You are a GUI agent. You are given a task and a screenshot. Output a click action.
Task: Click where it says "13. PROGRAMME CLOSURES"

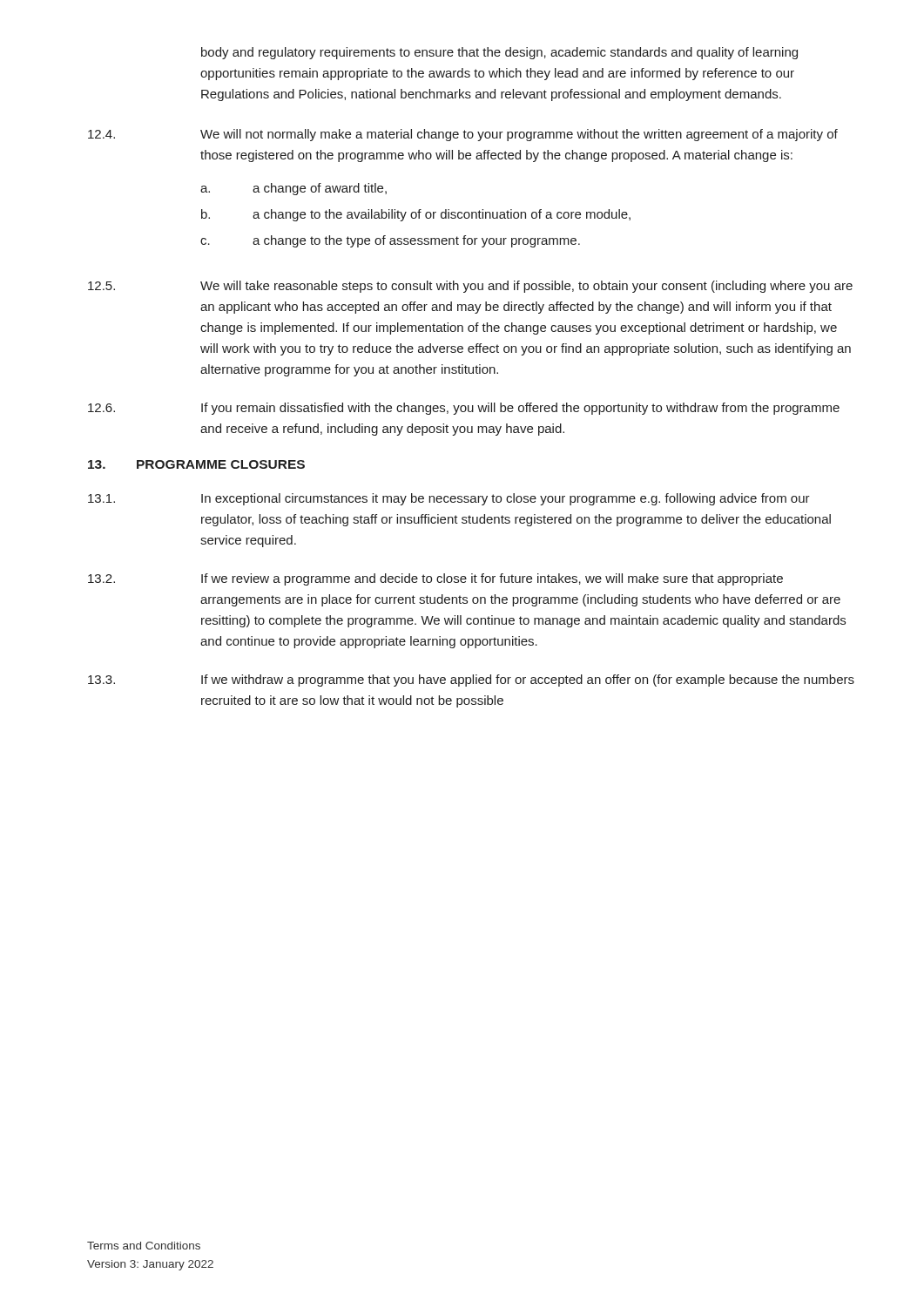click(x=196, y=464)
